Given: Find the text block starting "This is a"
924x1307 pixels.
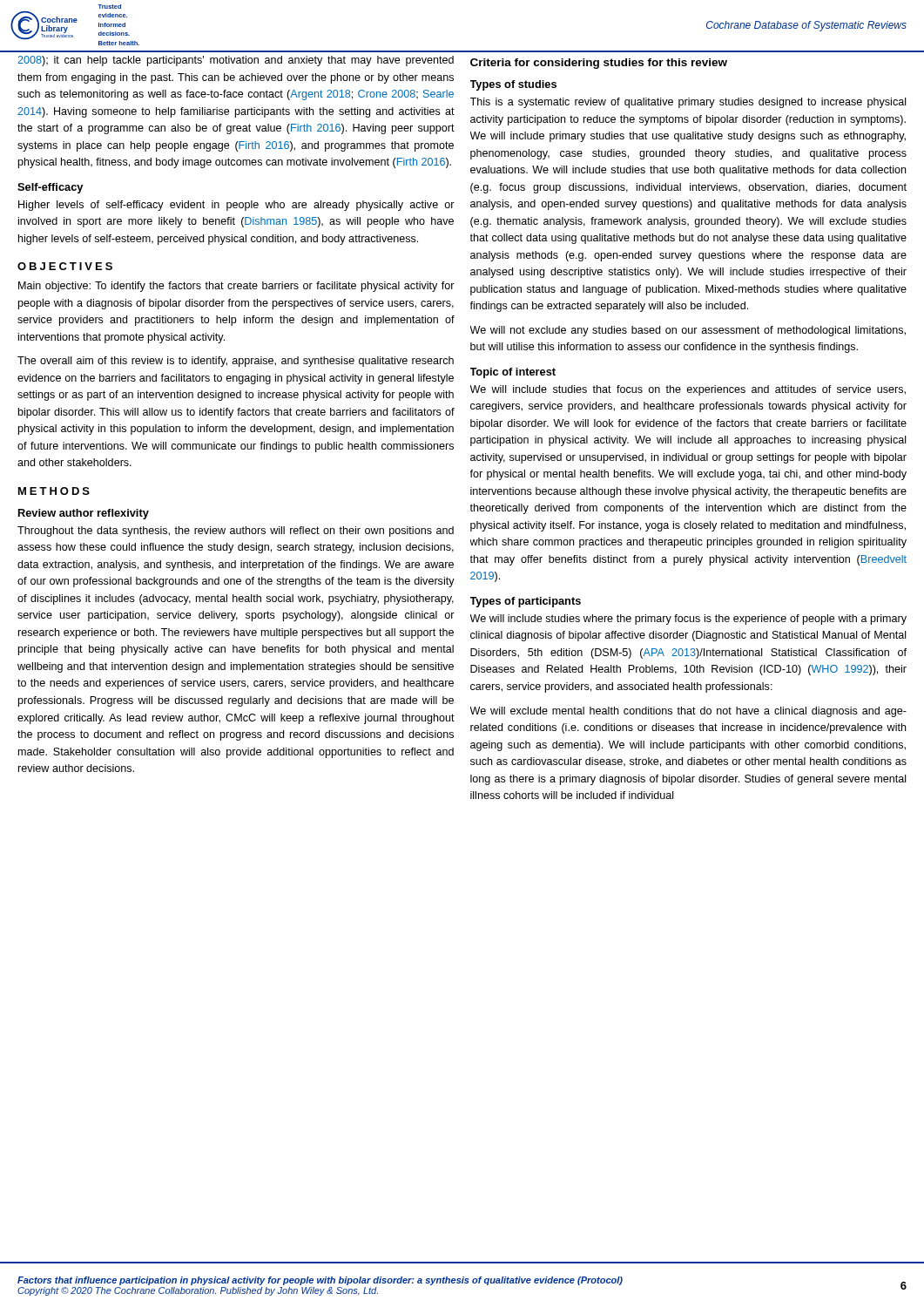Looking at the screenshot, I should pos(688,204).
